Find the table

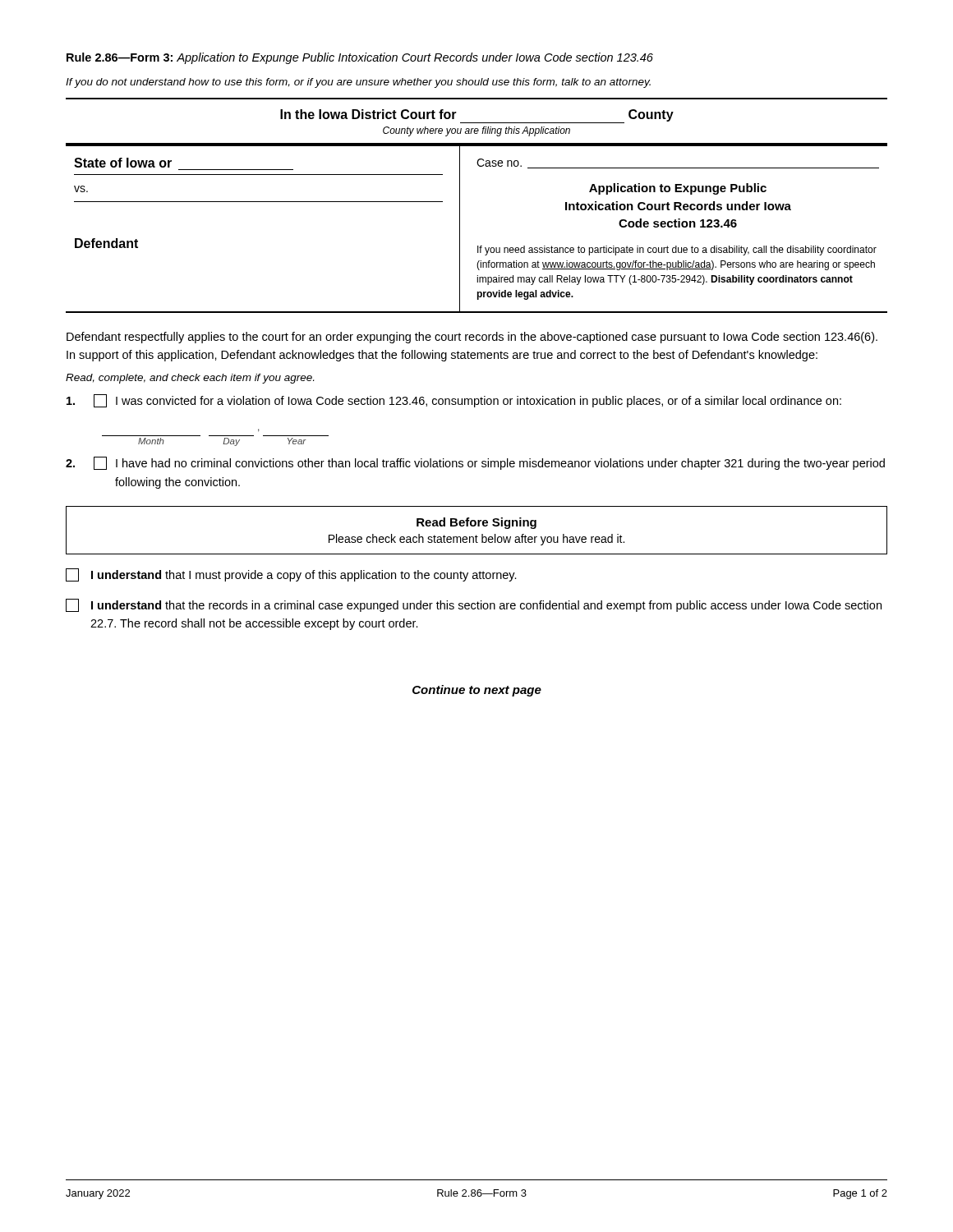pyautogui.click(x=476, y=206)
